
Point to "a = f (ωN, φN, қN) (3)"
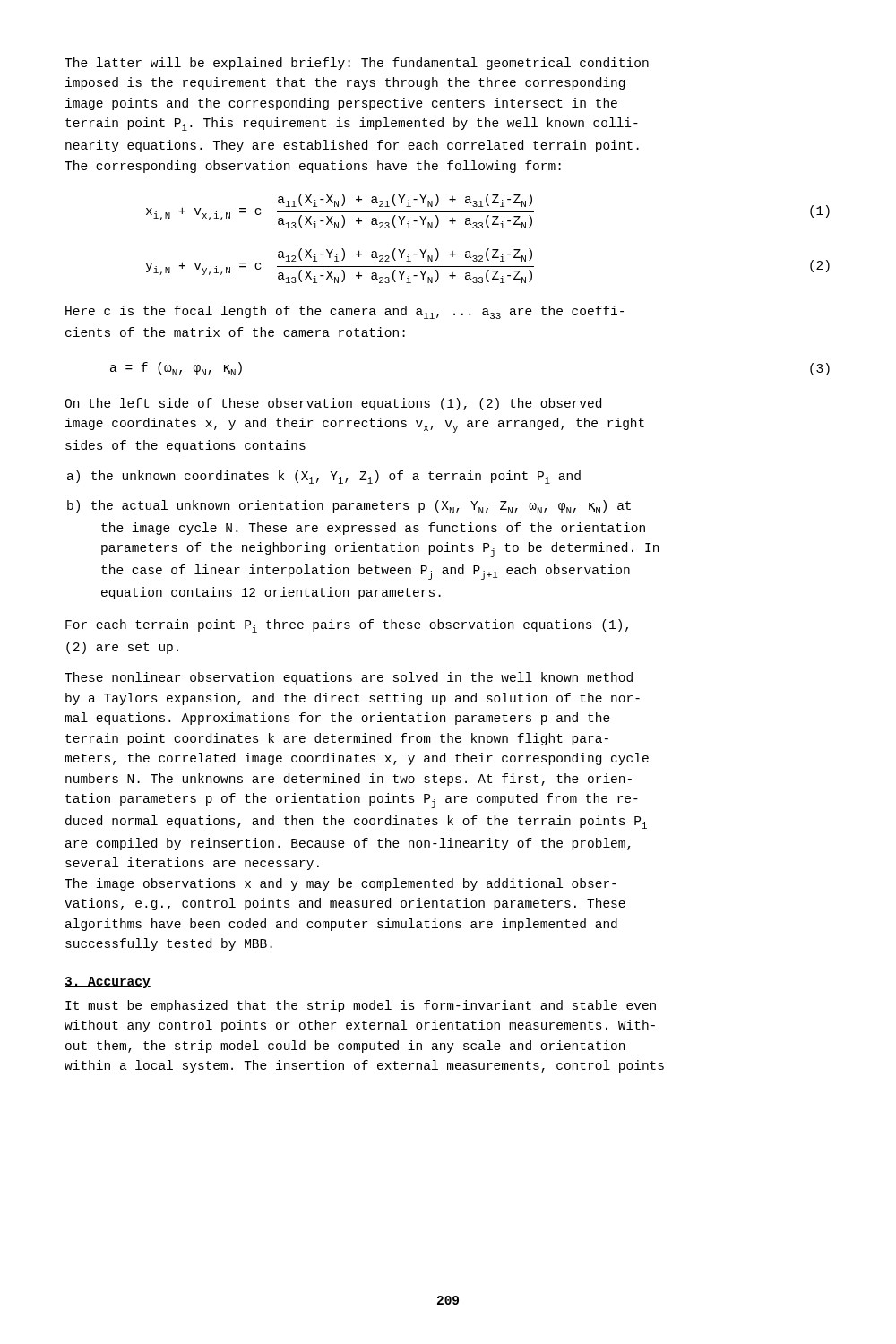tap(171, 369)
